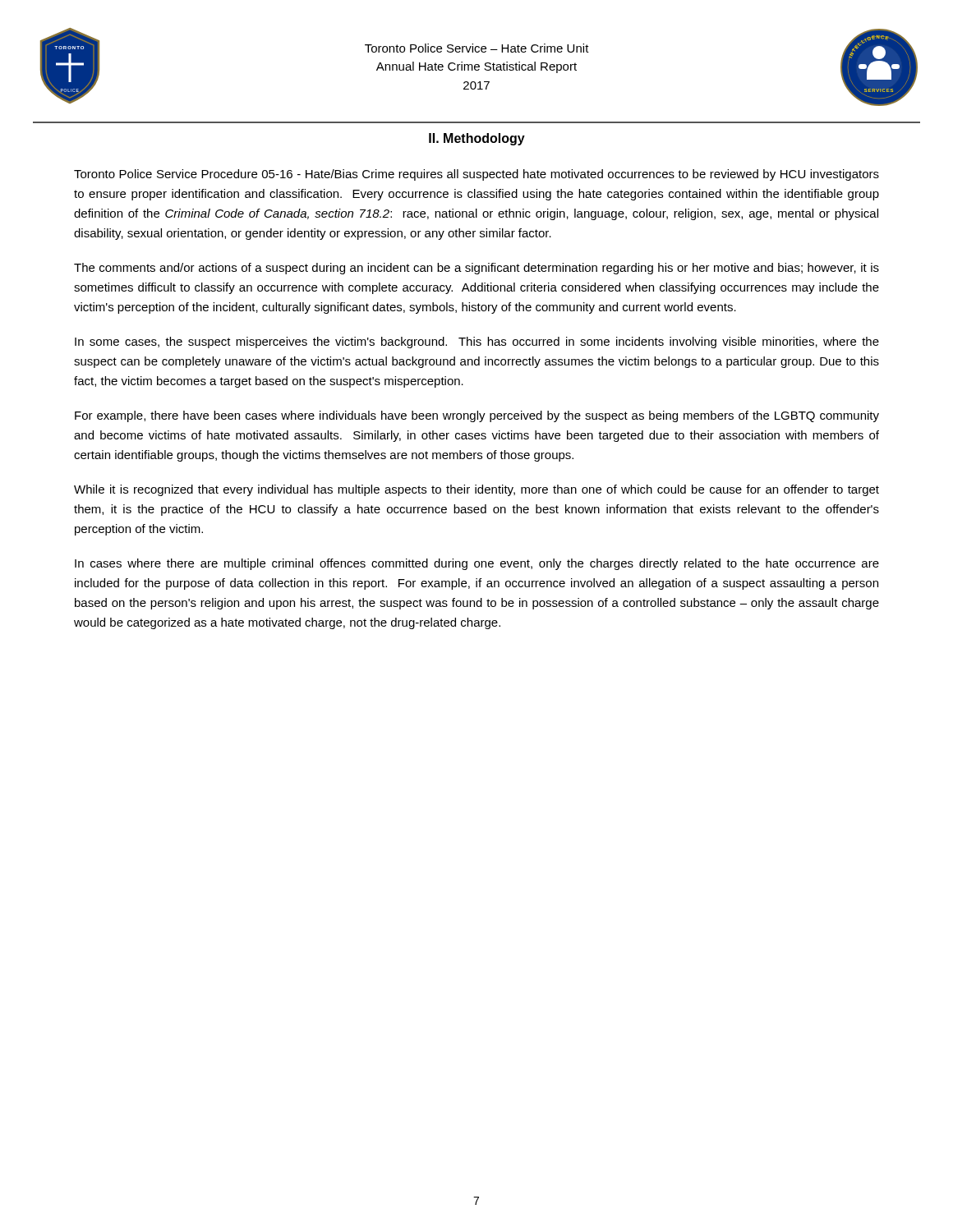Locate the block of text that opens with "Toronto Police Service Procedure 05-16"
Screen dimensions: 1232x953
(x=476, y=203)
